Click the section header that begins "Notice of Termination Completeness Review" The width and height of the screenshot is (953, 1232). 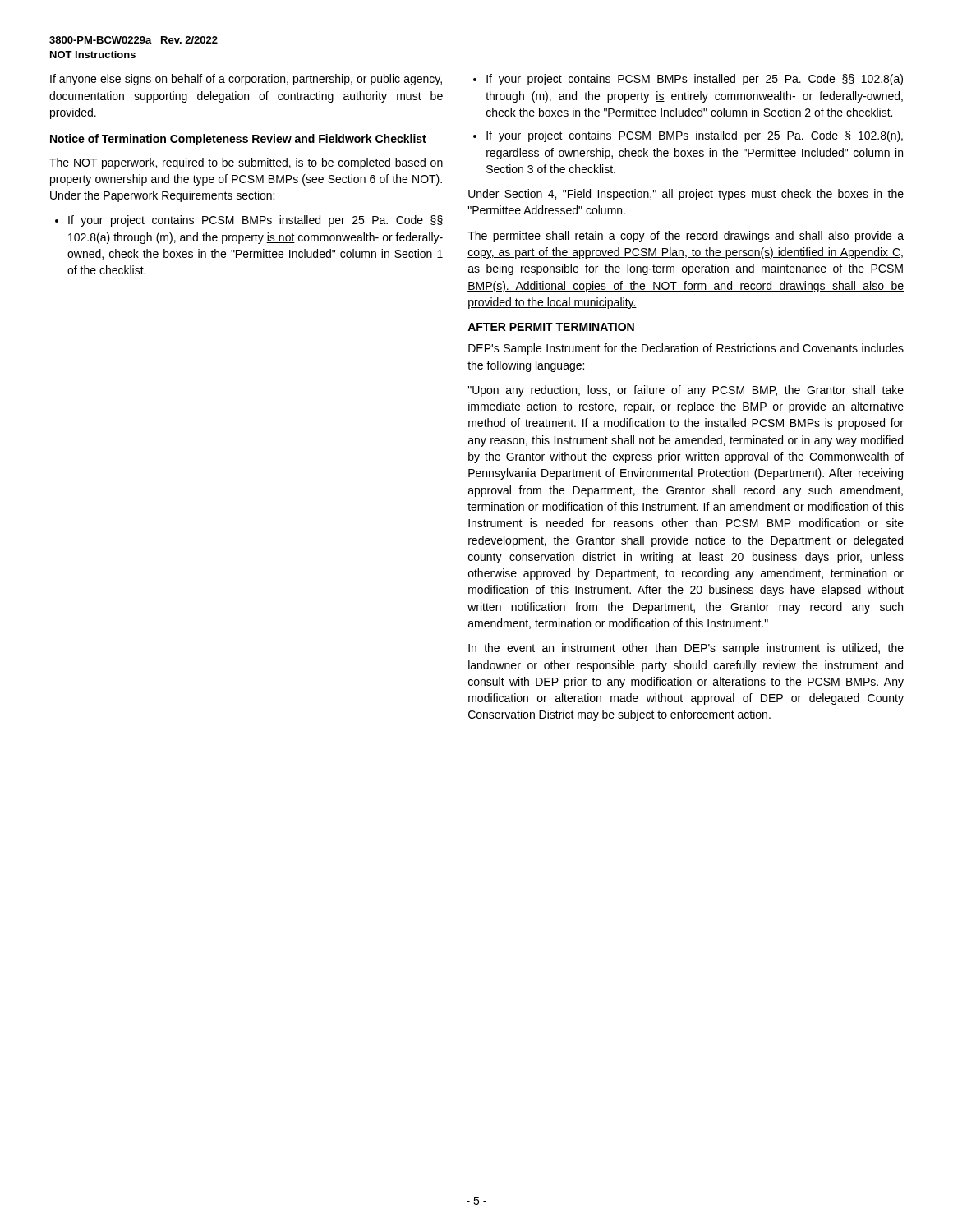[x=238, y=139]
